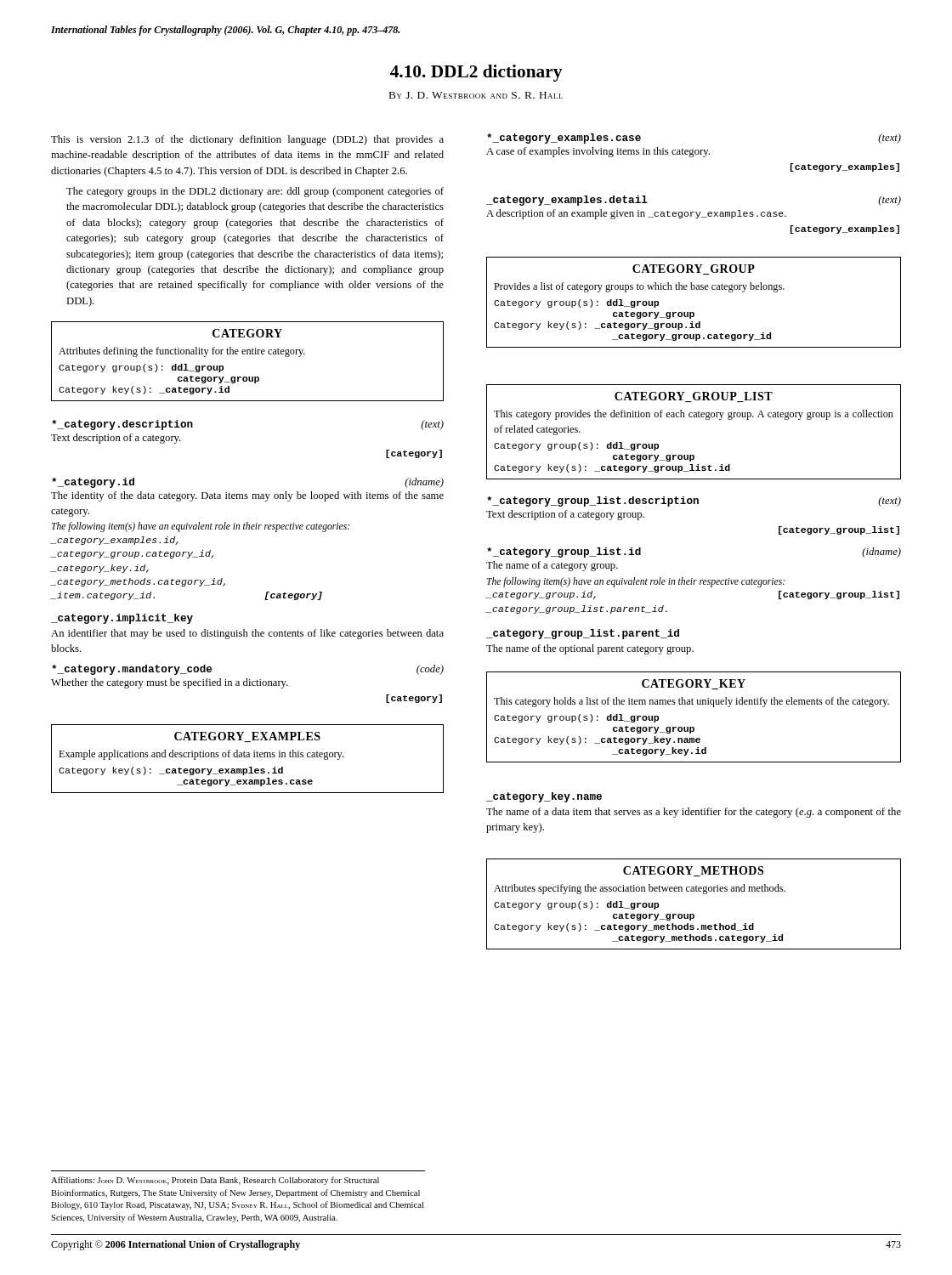This screenshot has width=952, height=1275.
Task: Select the table that reads "CATEGORY_KEY This category holds"
Action: 694,717
